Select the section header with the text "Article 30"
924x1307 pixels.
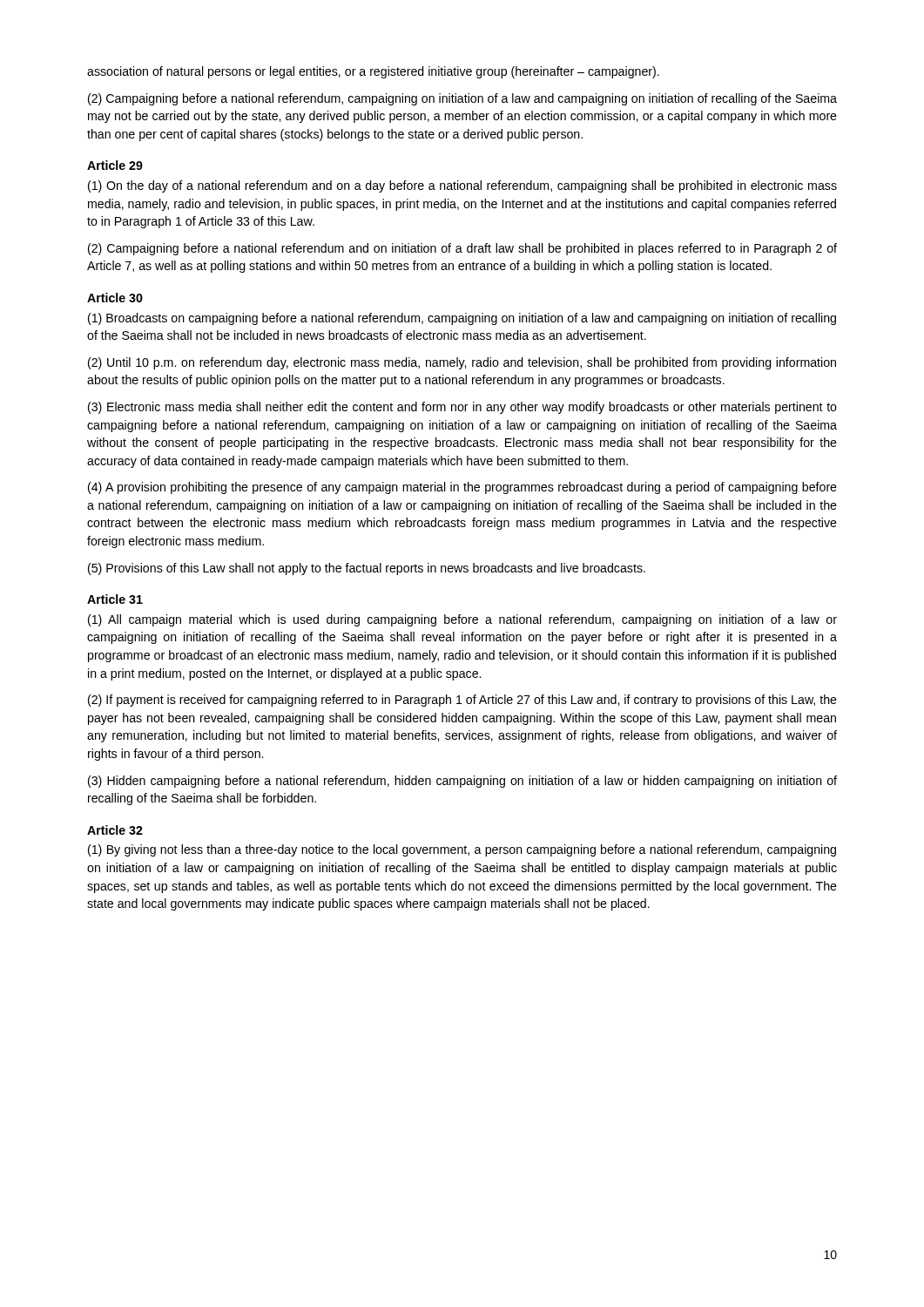coord(115,298)
